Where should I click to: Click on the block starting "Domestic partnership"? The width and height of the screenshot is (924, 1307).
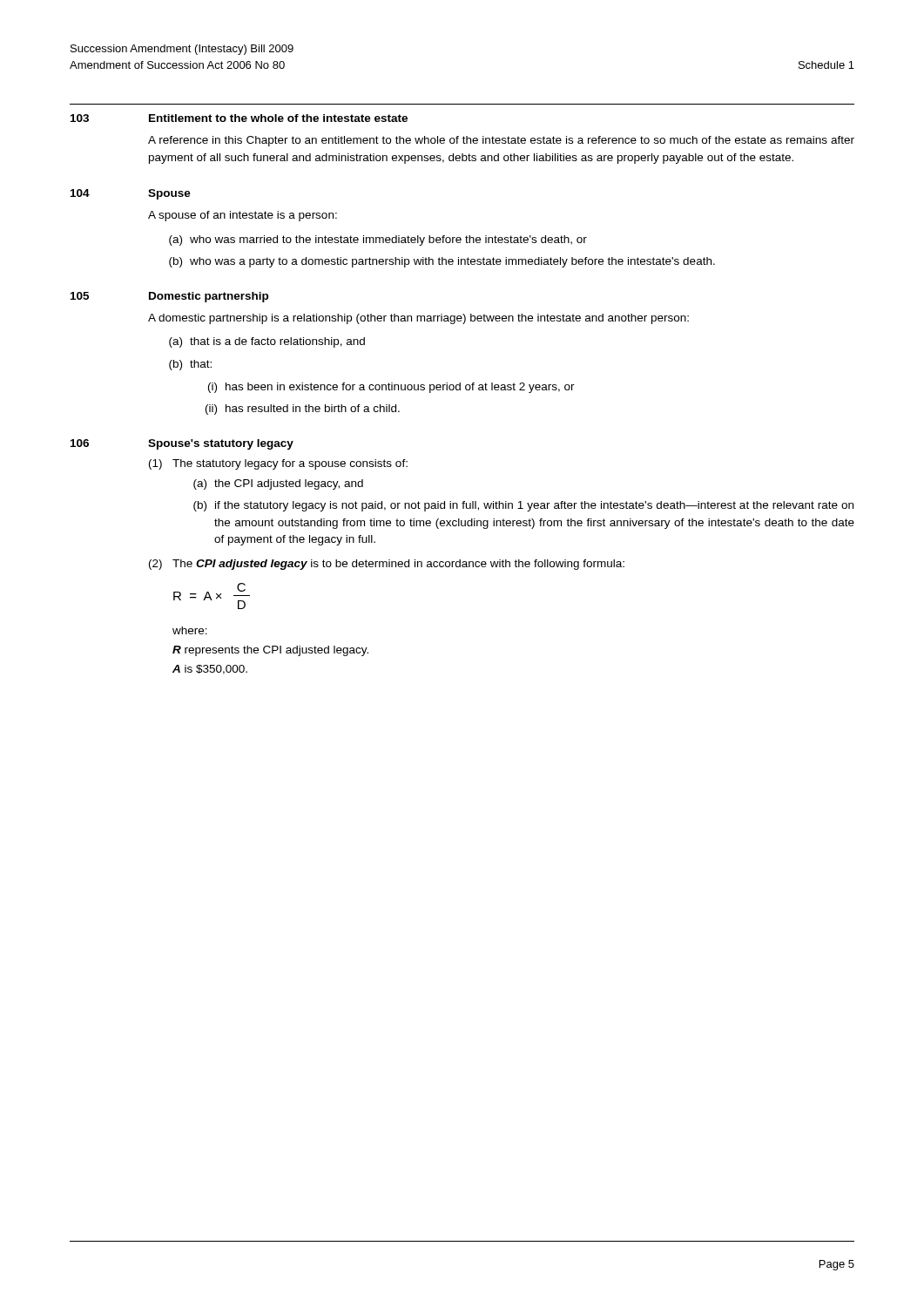208,296
